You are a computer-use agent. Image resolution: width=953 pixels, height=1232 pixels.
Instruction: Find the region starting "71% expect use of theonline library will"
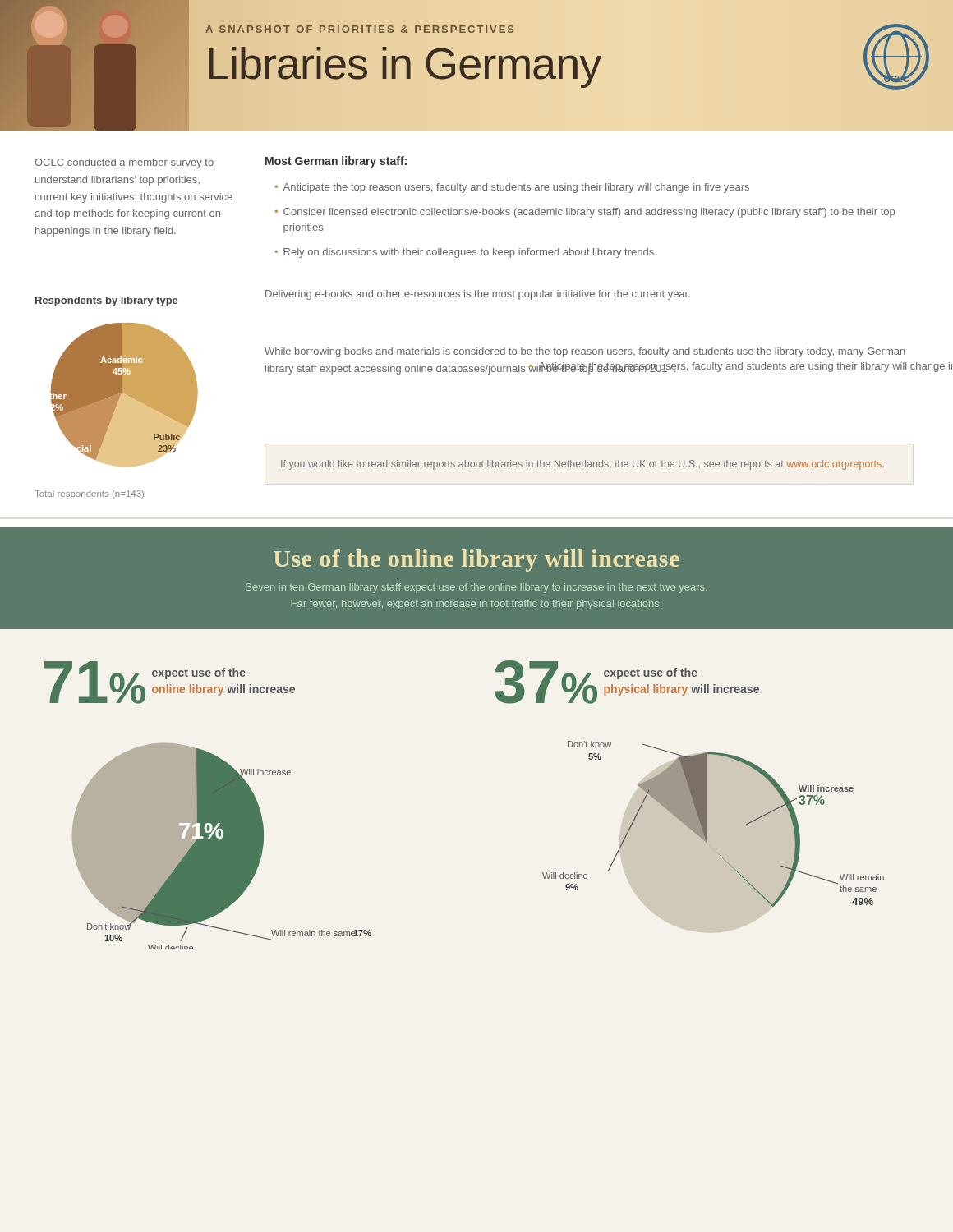(168, 683)
